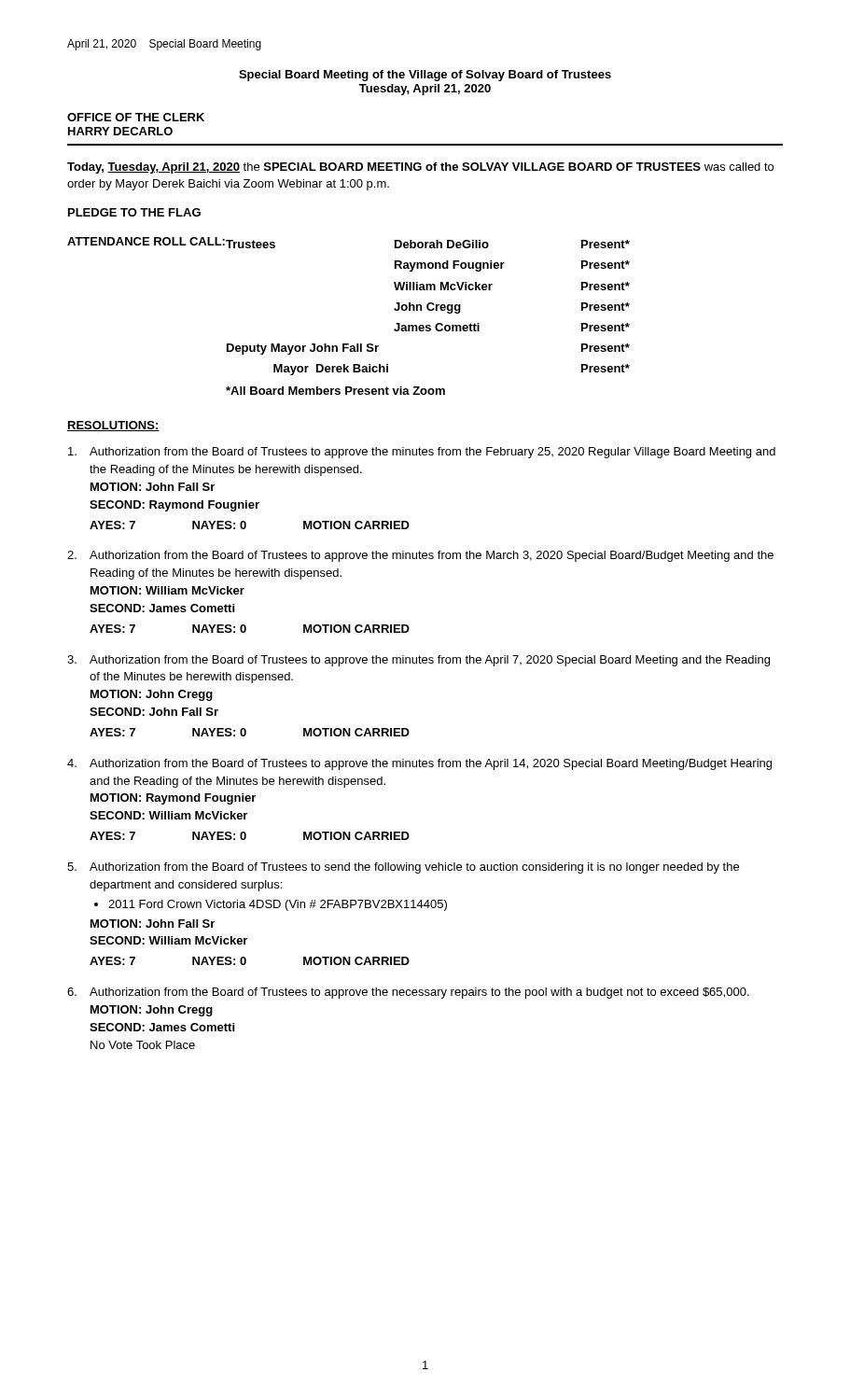Image resolution: width=850 pixels, height=1400 pixels.
Task: Click on the region starting "2. Authorization from"
Action: [x=420, y=556]
